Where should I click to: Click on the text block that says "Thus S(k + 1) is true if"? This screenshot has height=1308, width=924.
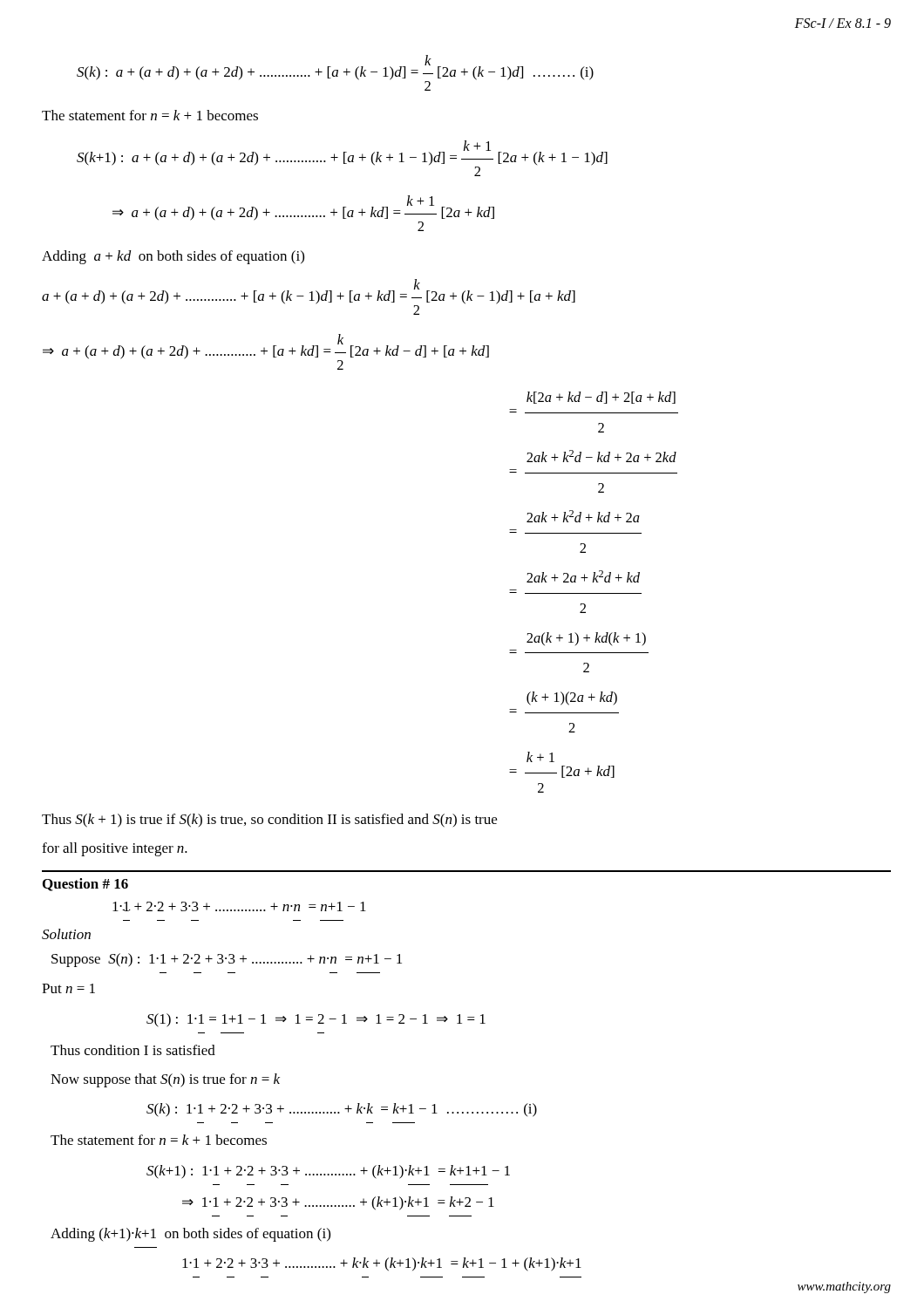(x=270, y=820)
